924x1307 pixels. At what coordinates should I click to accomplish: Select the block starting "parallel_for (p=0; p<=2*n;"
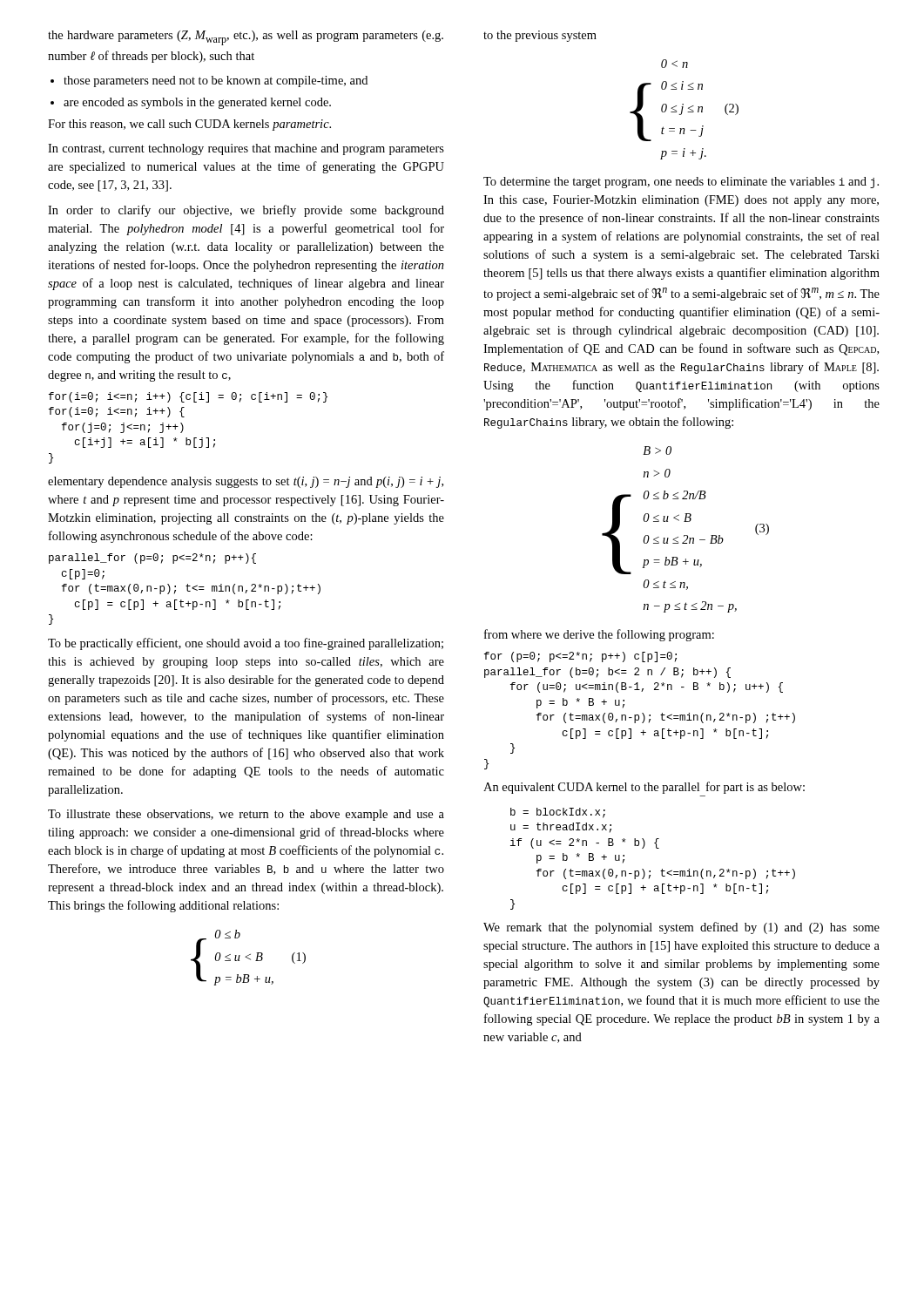point(246,590)
